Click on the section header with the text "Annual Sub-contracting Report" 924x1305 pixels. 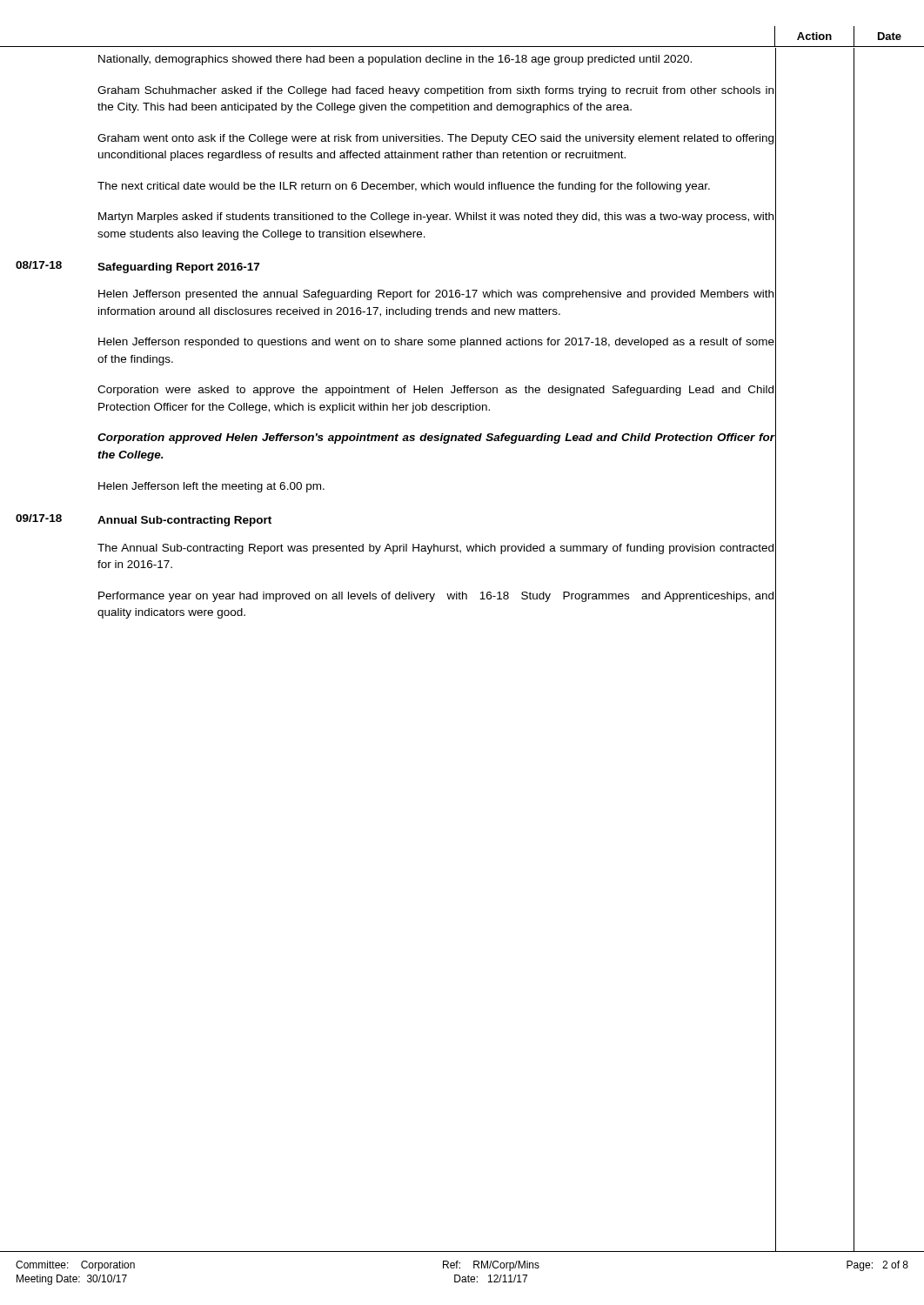(185, 520)
